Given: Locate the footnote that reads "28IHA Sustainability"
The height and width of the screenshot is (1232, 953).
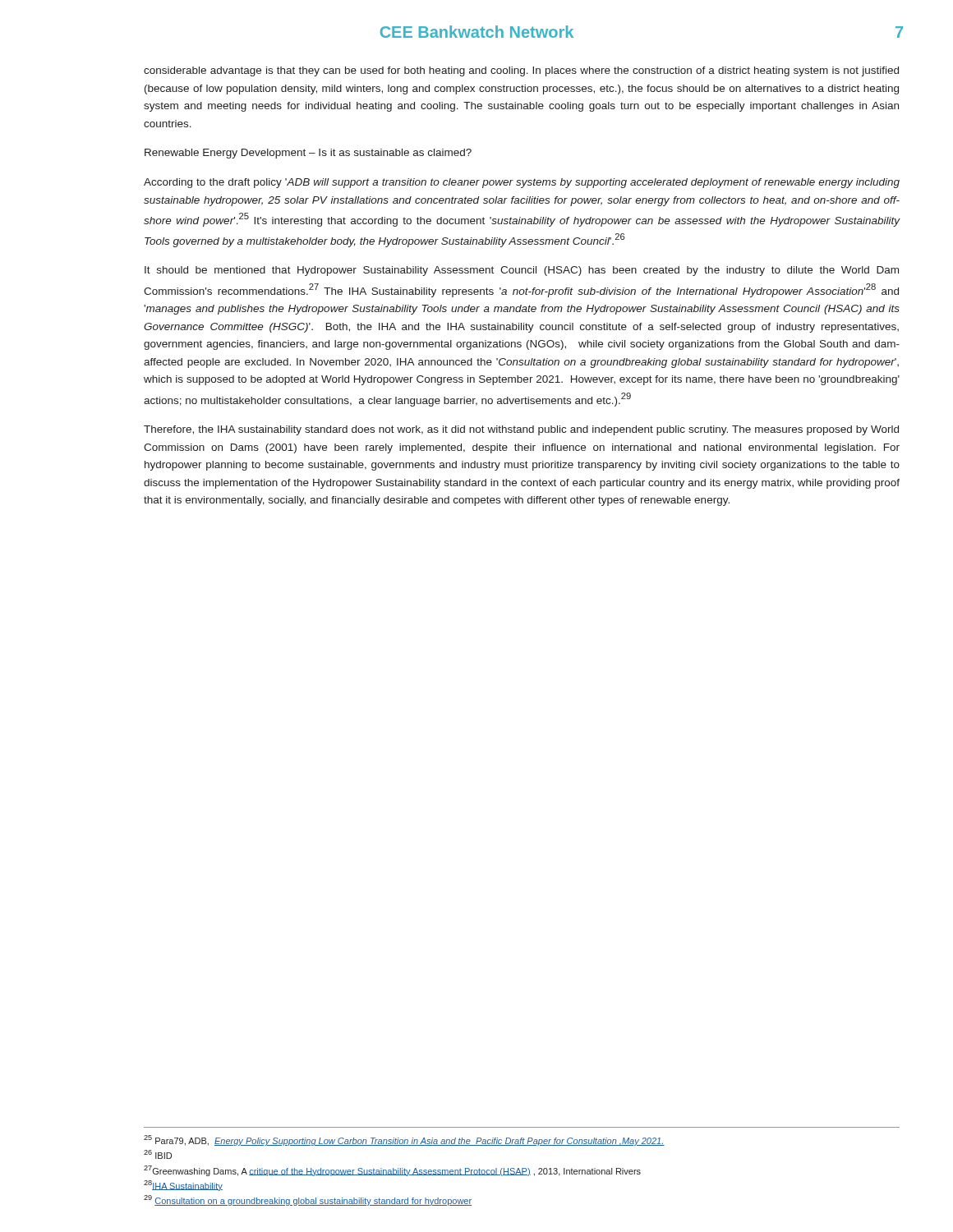Looking at the screenshot, I should [x=183, y=1184].
